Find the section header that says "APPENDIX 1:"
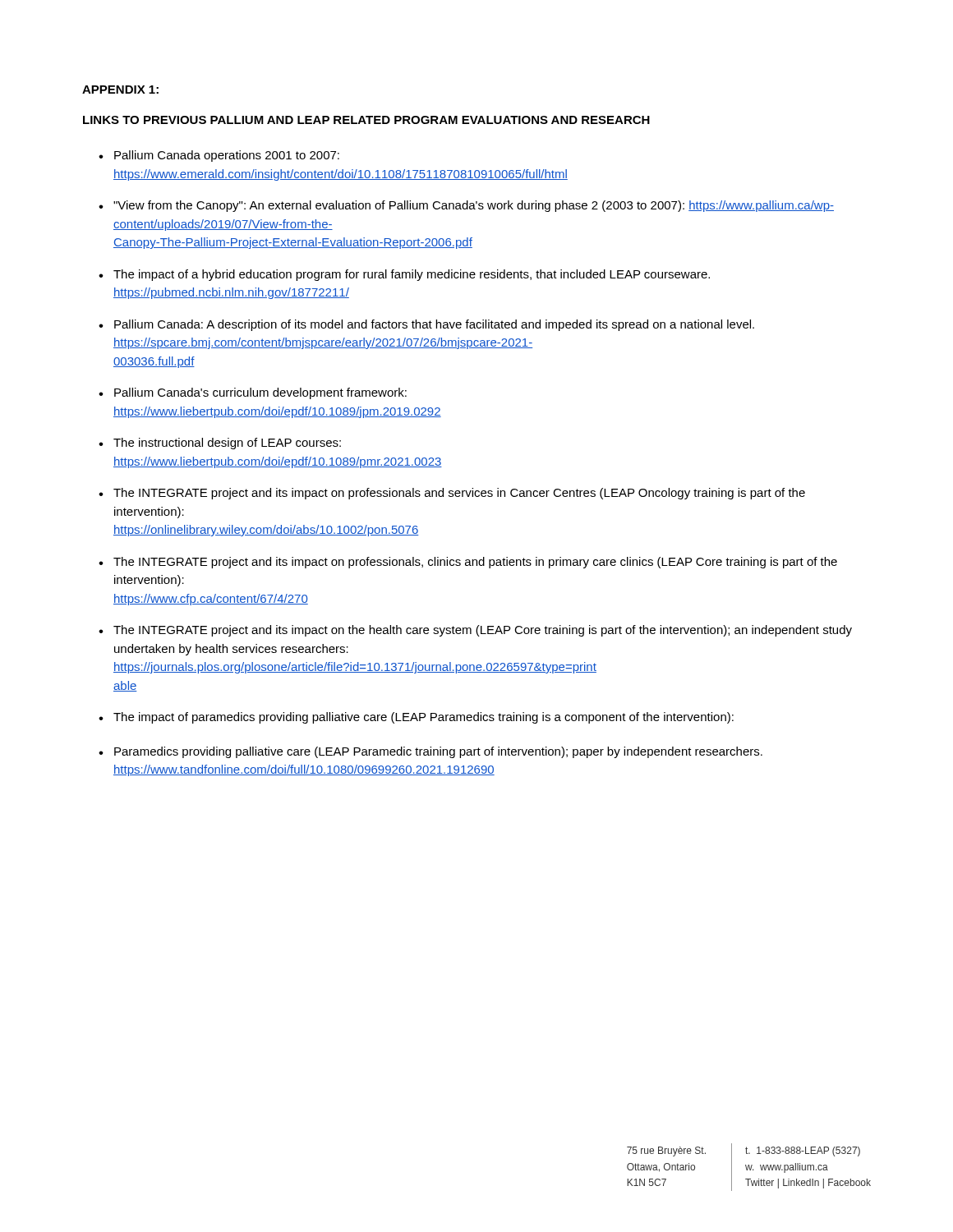Screen dimensions: 1232x953 (x=121, y=89)
